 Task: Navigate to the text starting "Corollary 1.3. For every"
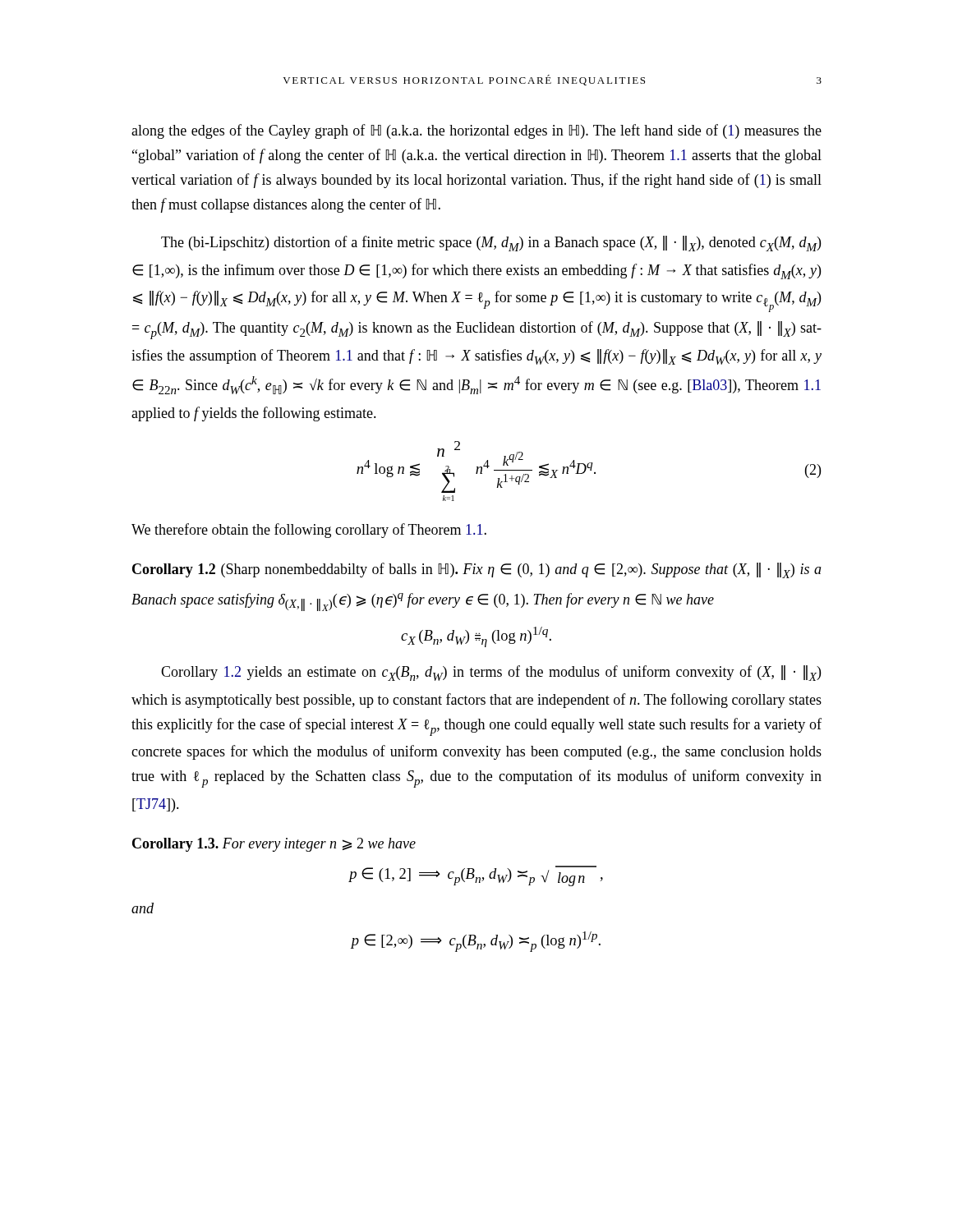(x=476, y=892)
